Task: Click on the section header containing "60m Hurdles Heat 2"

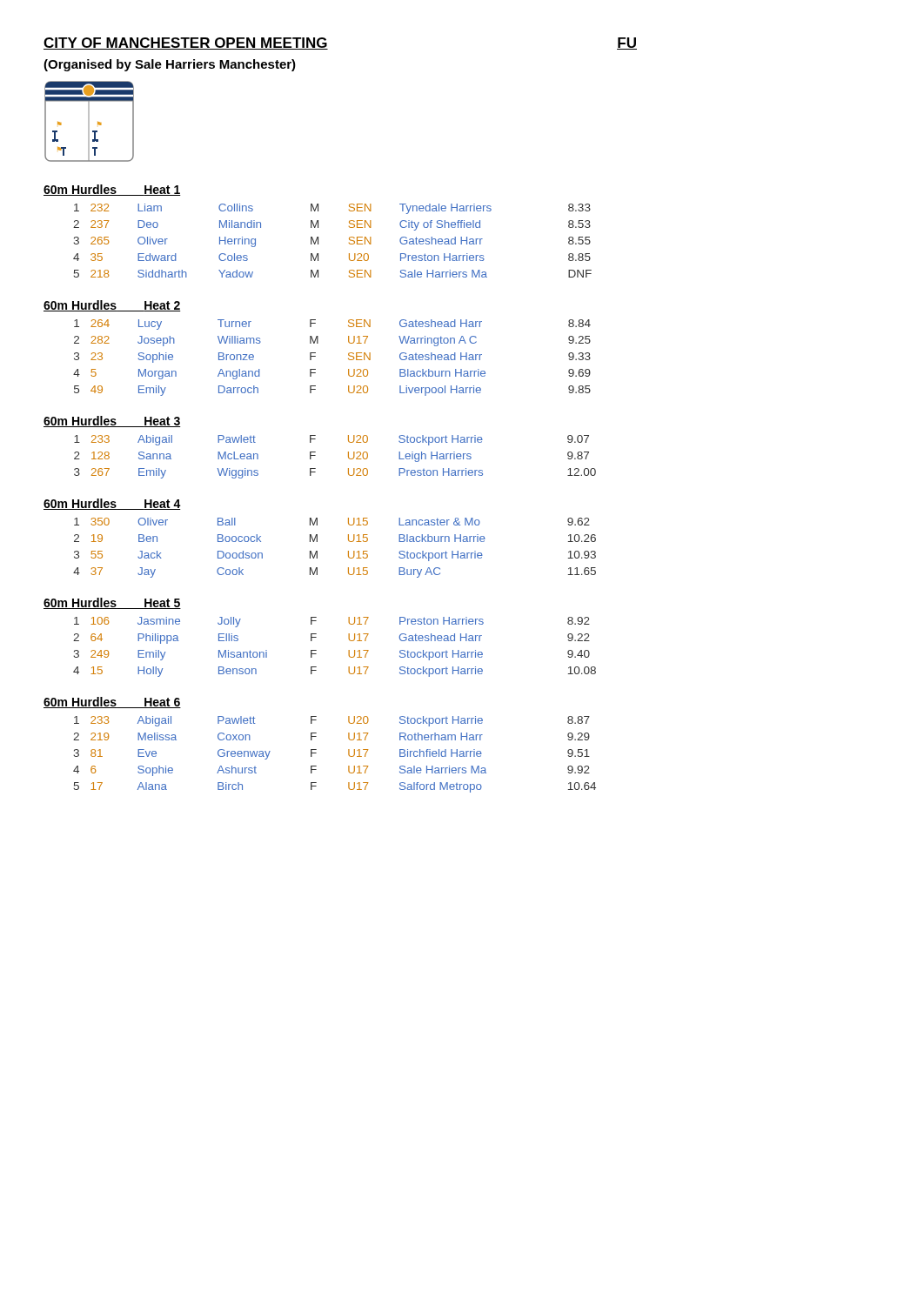Action: tap(112, 305)
